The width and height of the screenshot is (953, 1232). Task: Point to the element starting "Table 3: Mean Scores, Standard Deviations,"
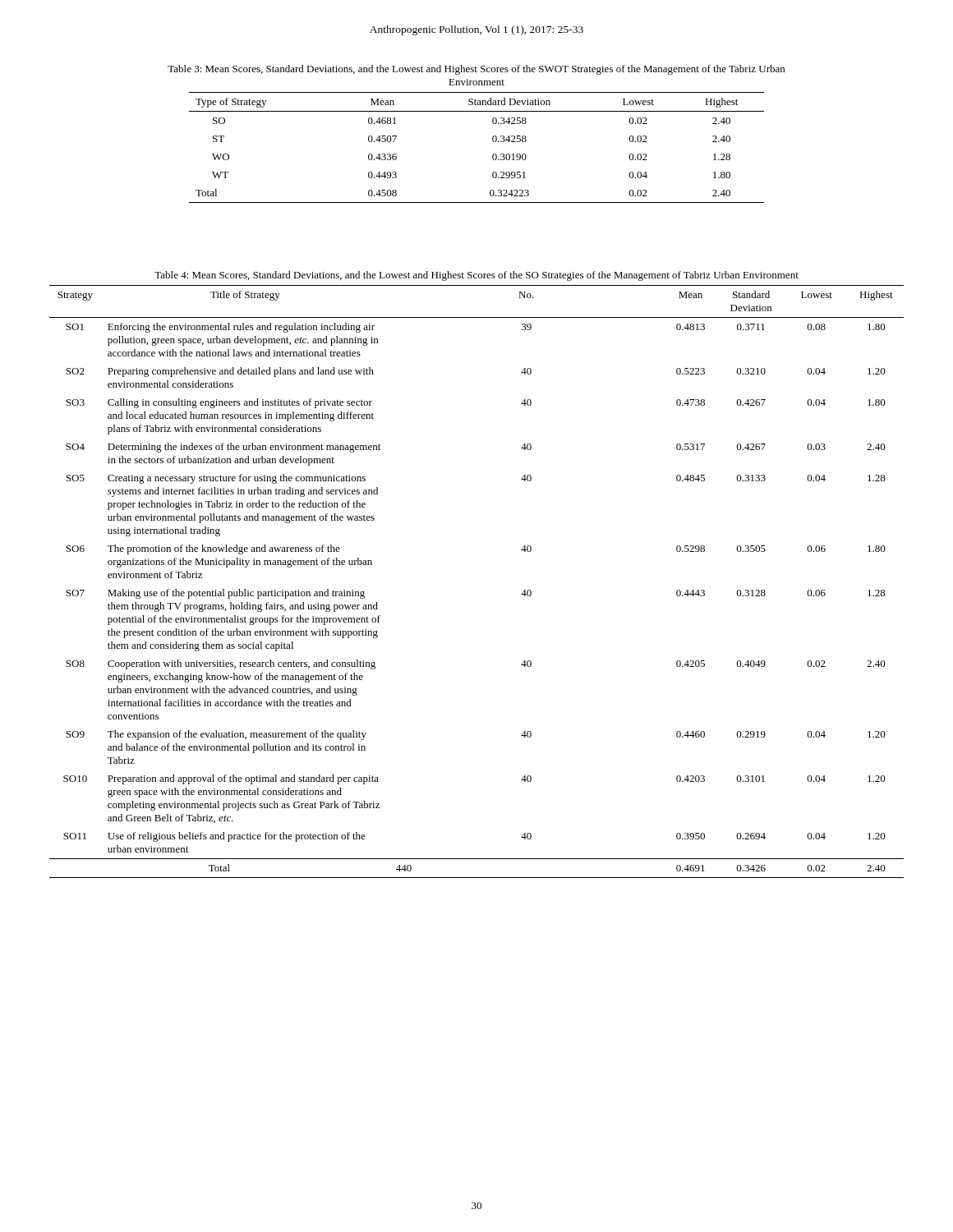[x=476, y=75]
